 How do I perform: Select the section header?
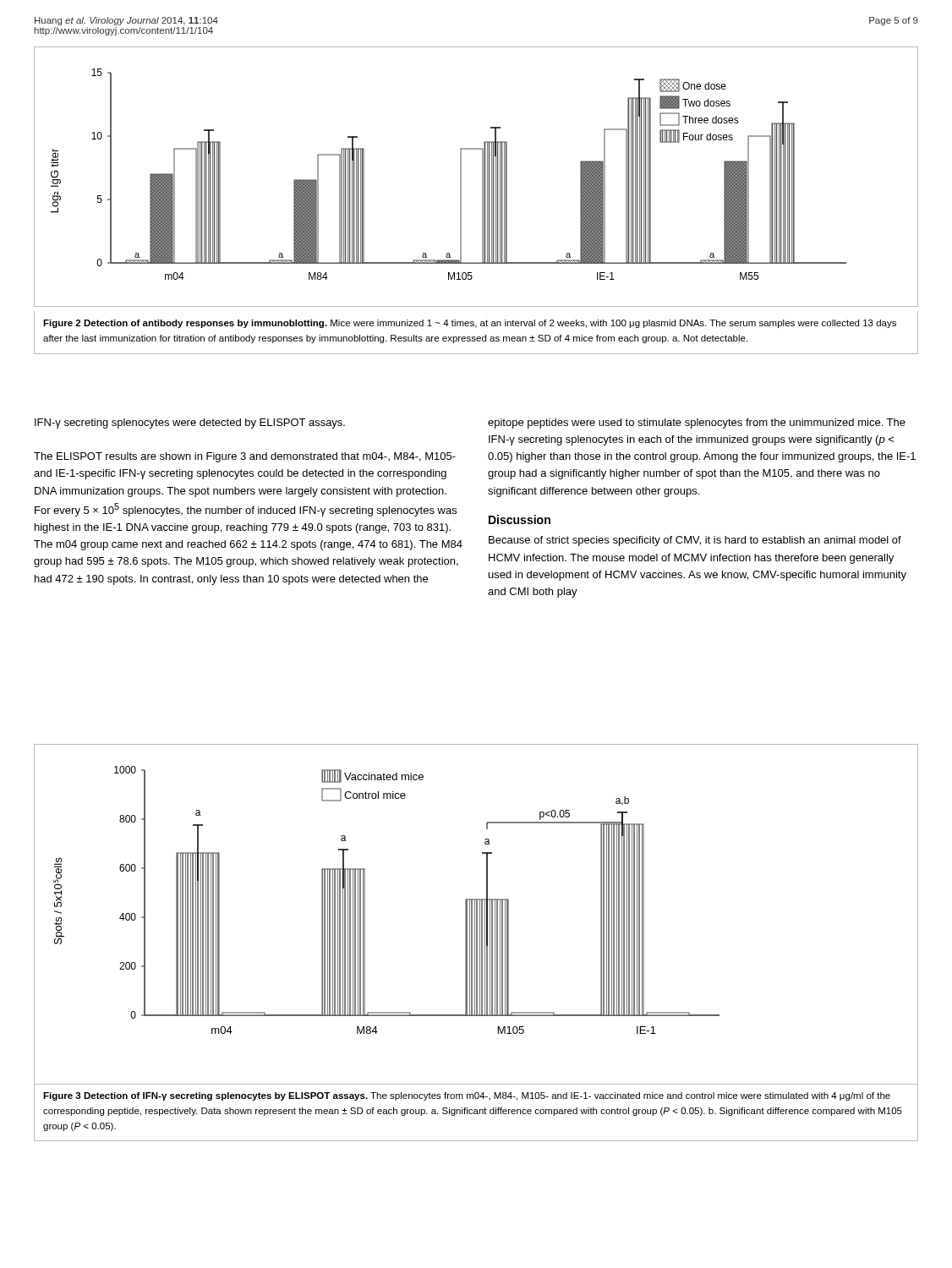coord(519,520)
